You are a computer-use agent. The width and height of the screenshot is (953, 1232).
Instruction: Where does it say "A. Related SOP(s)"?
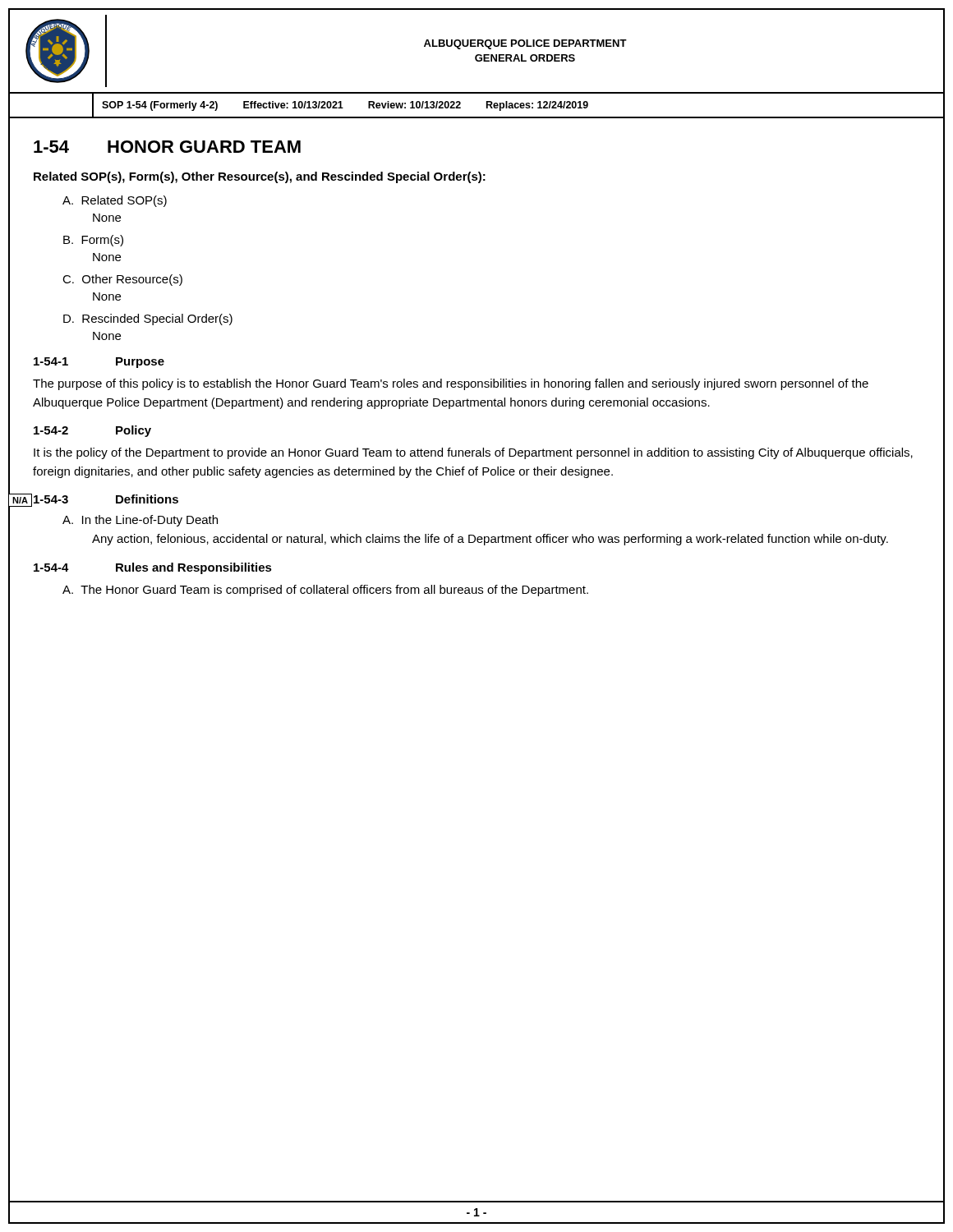click(115, 200)
